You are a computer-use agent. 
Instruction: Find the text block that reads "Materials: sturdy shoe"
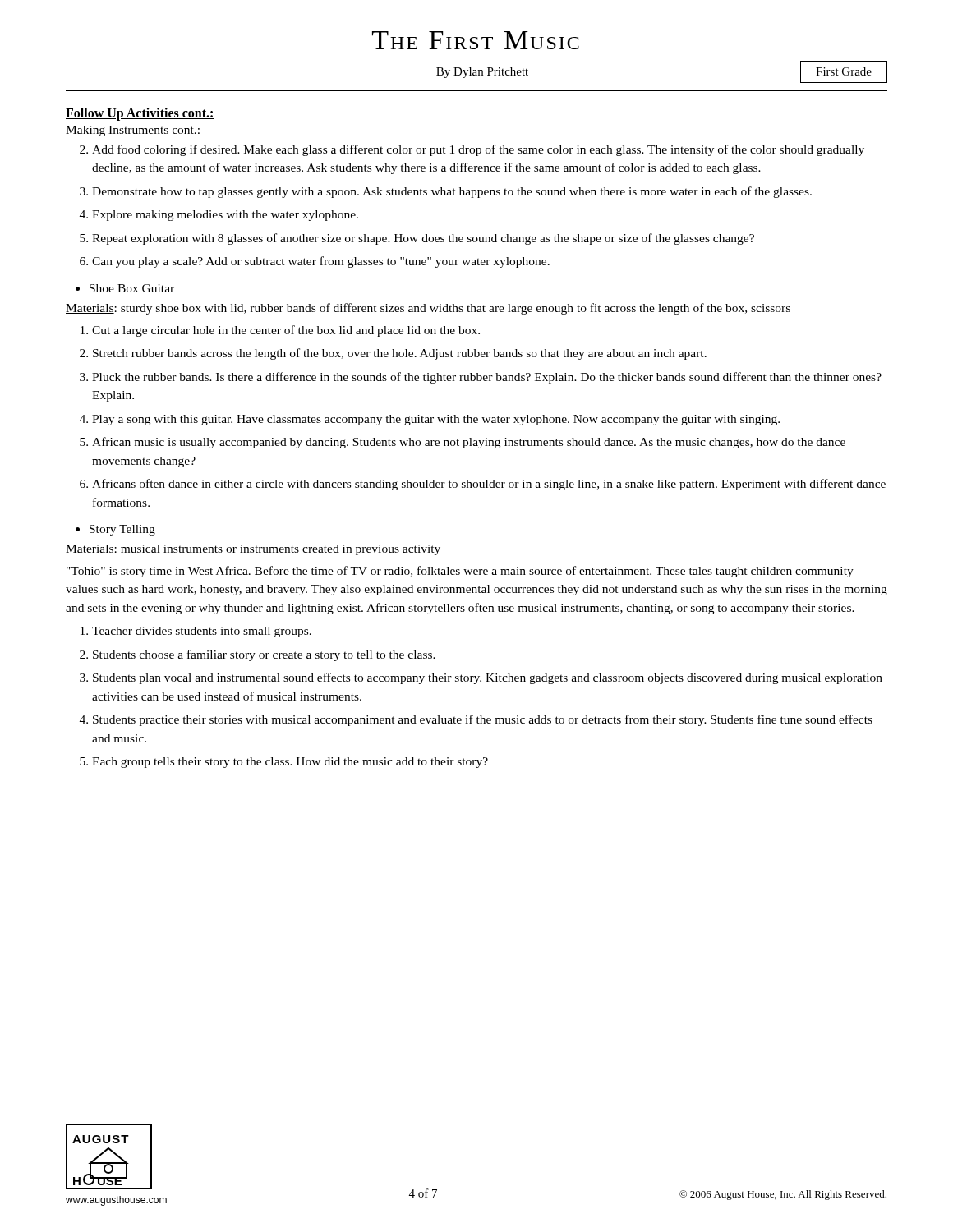point(428,308)
